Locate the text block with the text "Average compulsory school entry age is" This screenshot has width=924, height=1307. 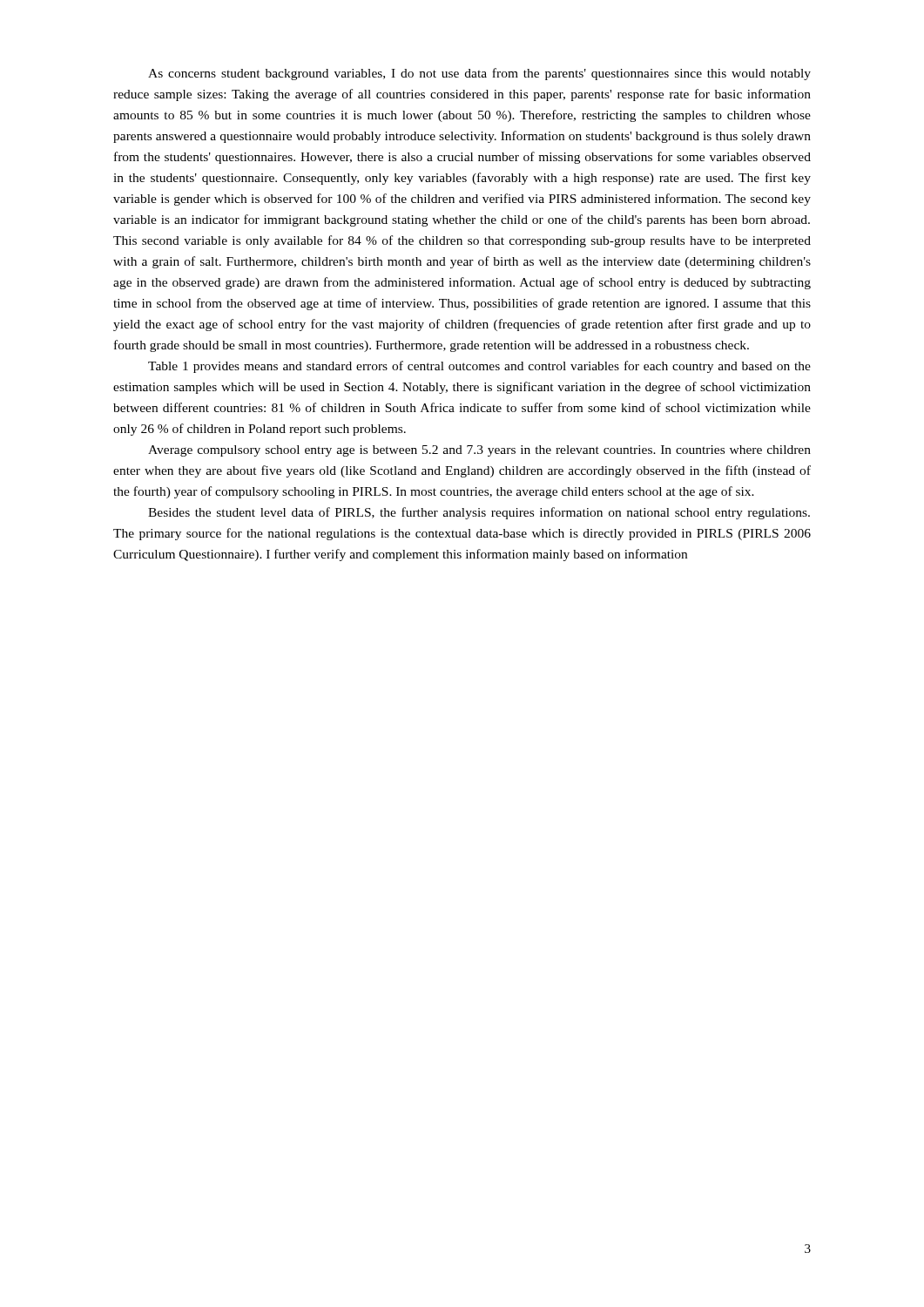(x=462, y=471)
